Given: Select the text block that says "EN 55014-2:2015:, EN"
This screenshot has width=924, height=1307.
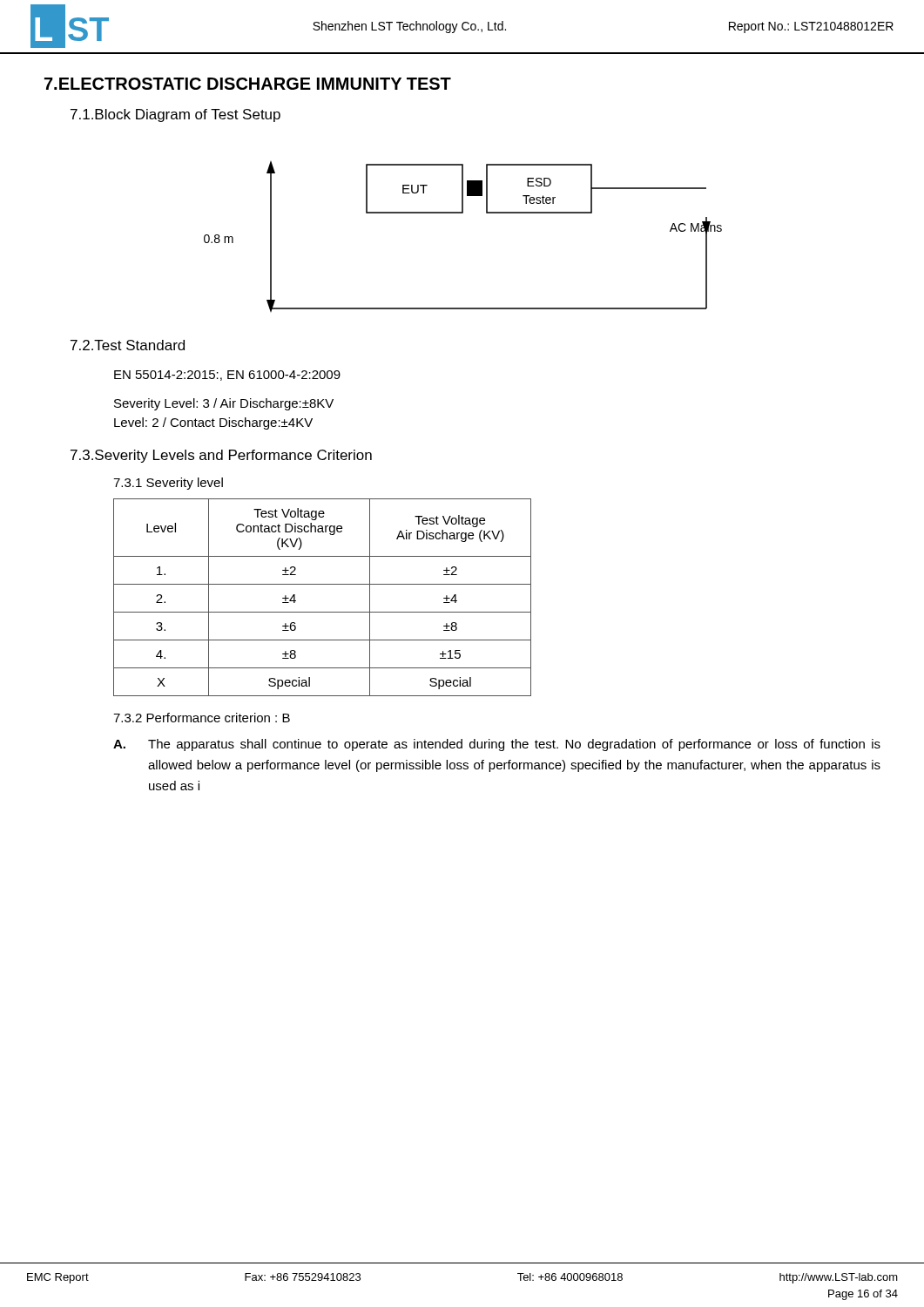Looking at the screenshot, I should (227, 374).
